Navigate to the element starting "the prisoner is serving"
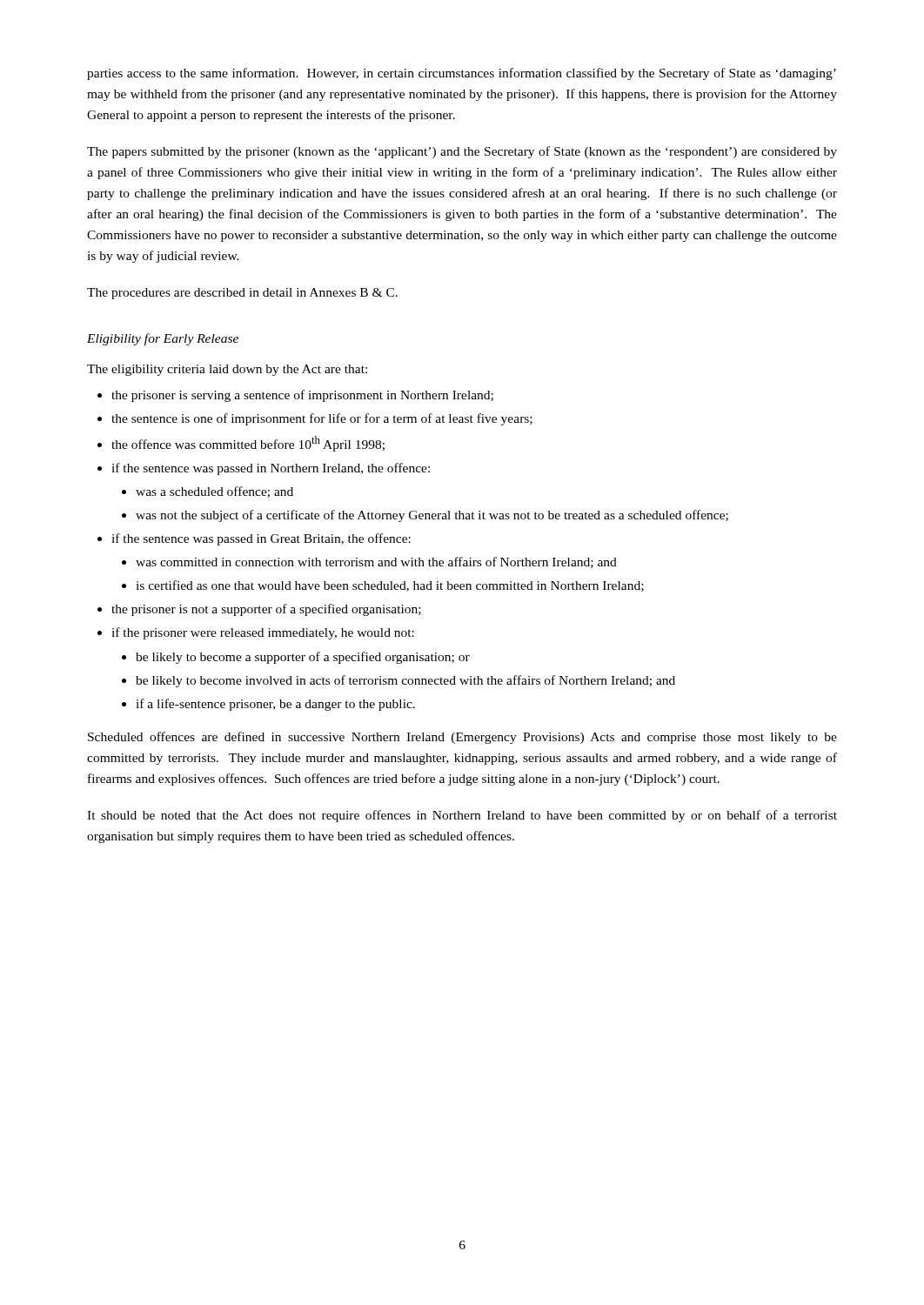Image resolution: width=924 pixels, height=1305 pixels. pyautogui.click(x=303, y=395)
